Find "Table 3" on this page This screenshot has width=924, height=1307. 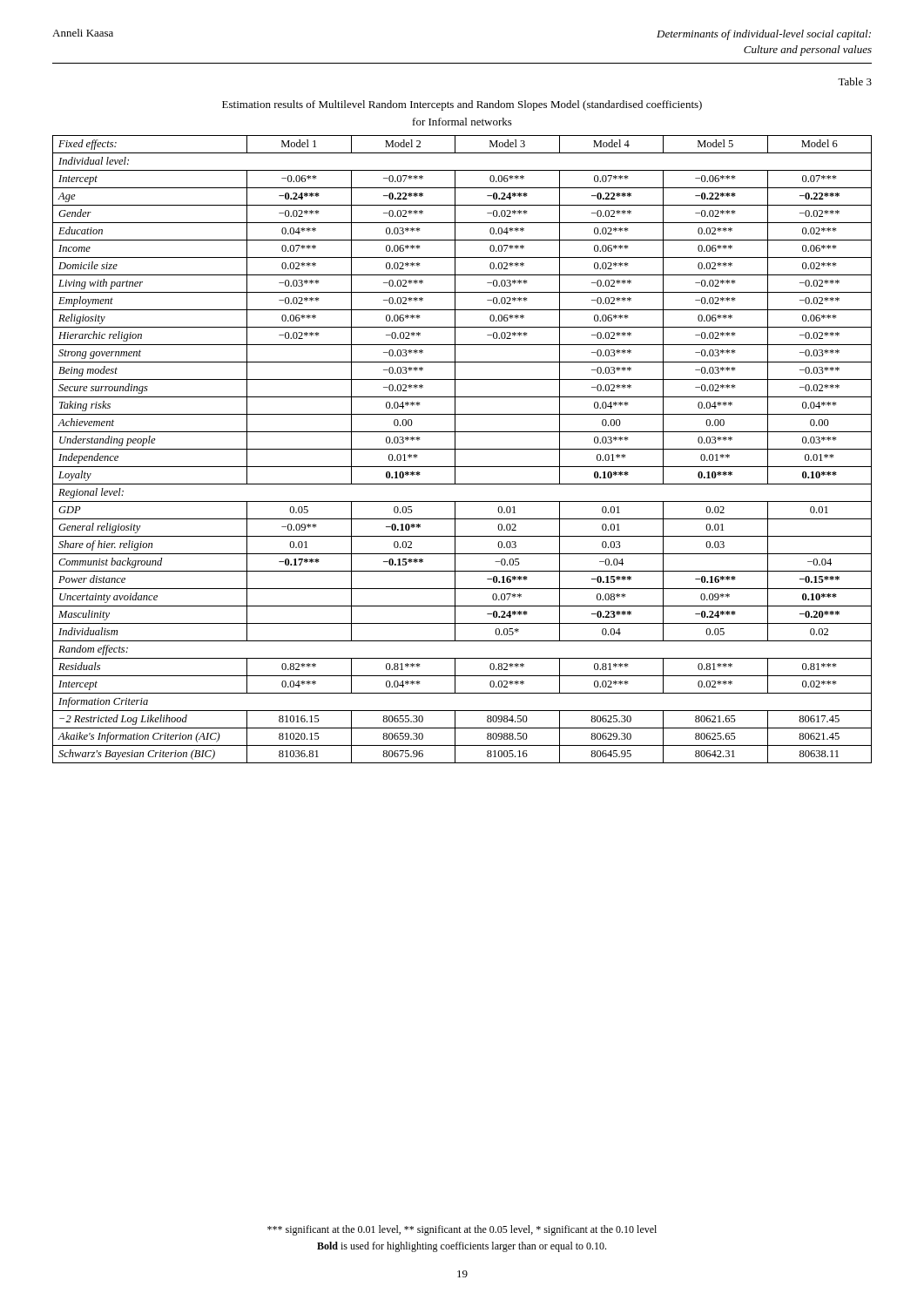click(855, 81)
